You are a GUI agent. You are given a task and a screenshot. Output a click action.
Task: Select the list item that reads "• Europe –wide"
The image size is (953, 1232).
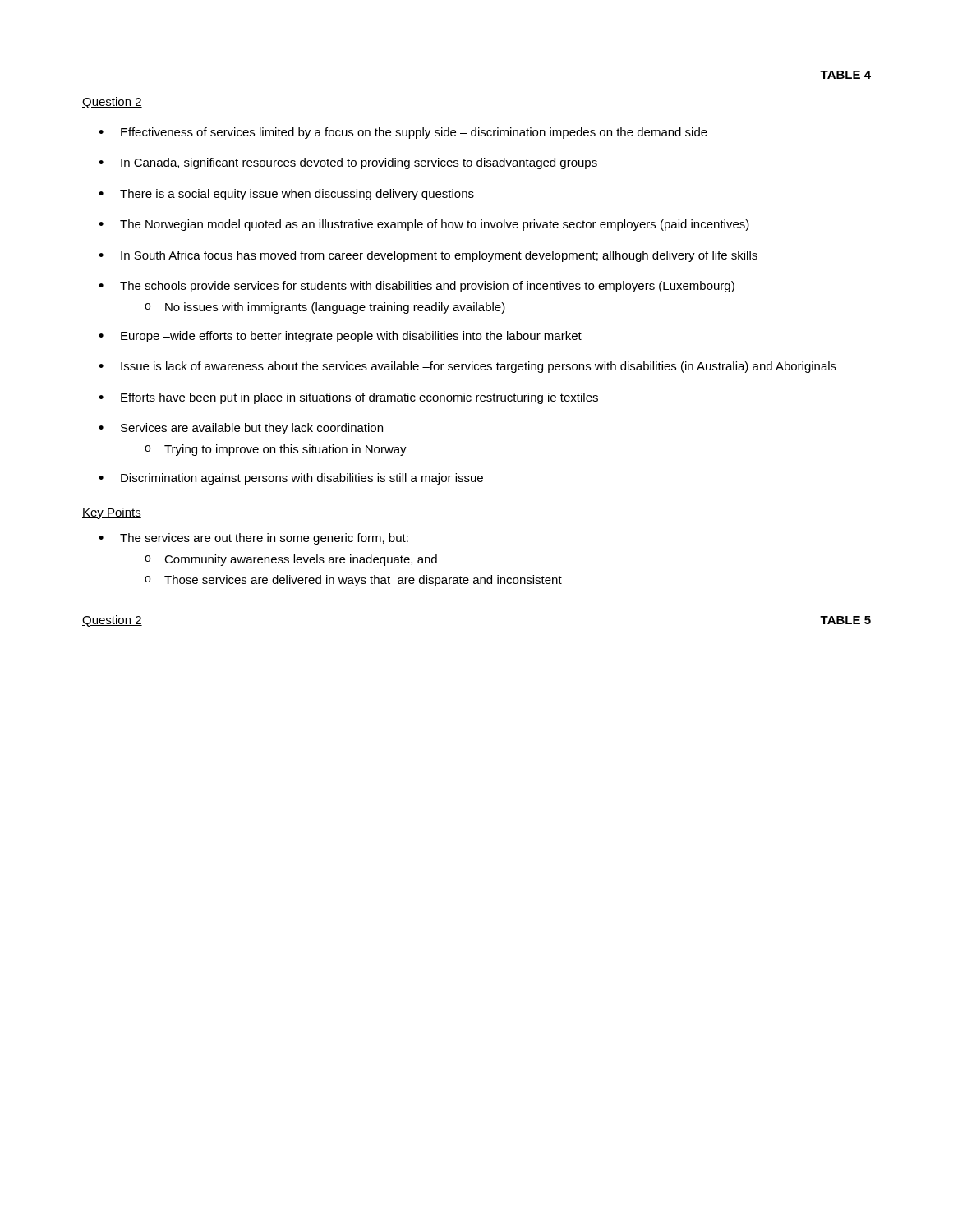[x=340, y=336]
